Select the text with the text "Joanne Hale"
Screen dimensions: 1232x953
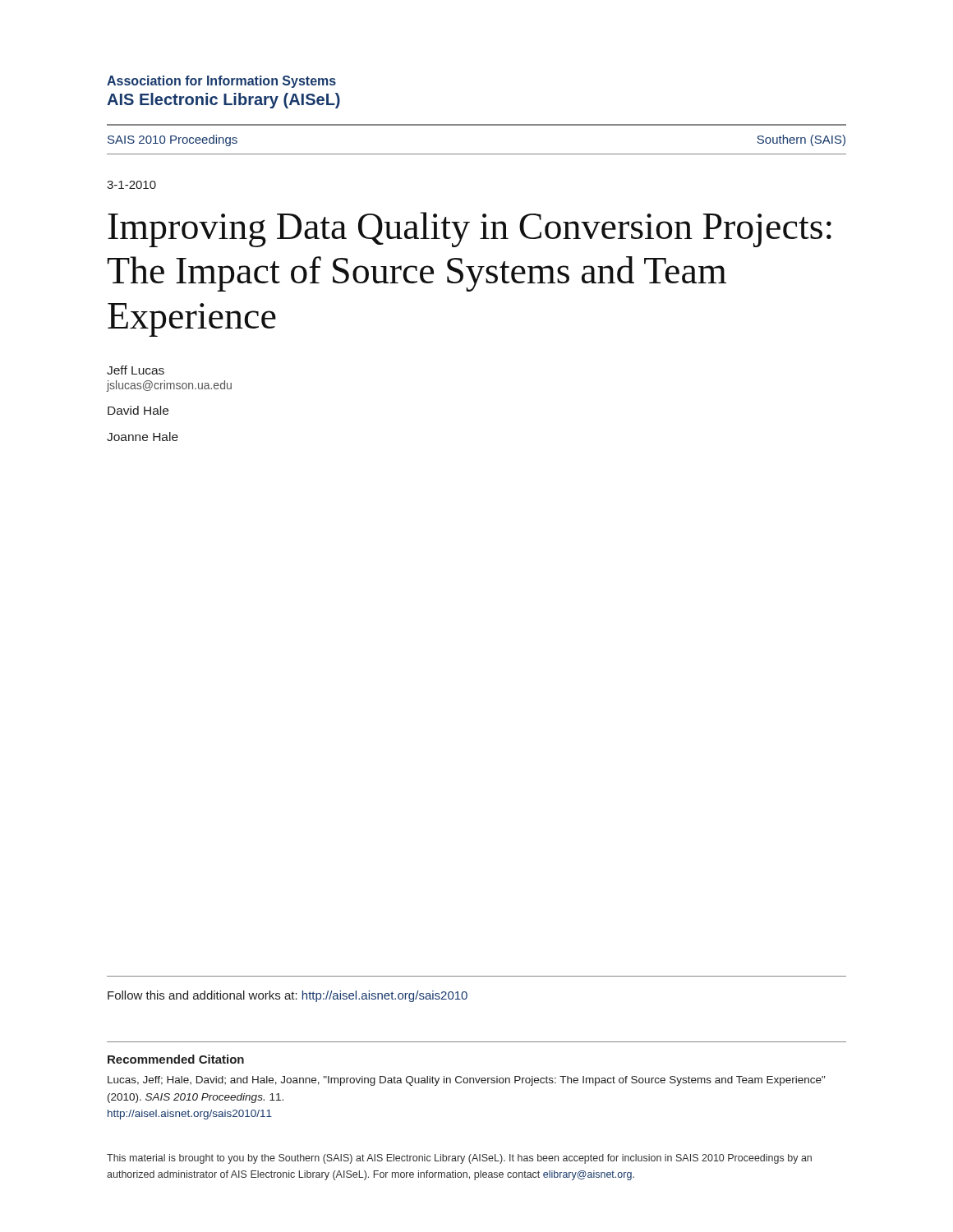[143, 436]
